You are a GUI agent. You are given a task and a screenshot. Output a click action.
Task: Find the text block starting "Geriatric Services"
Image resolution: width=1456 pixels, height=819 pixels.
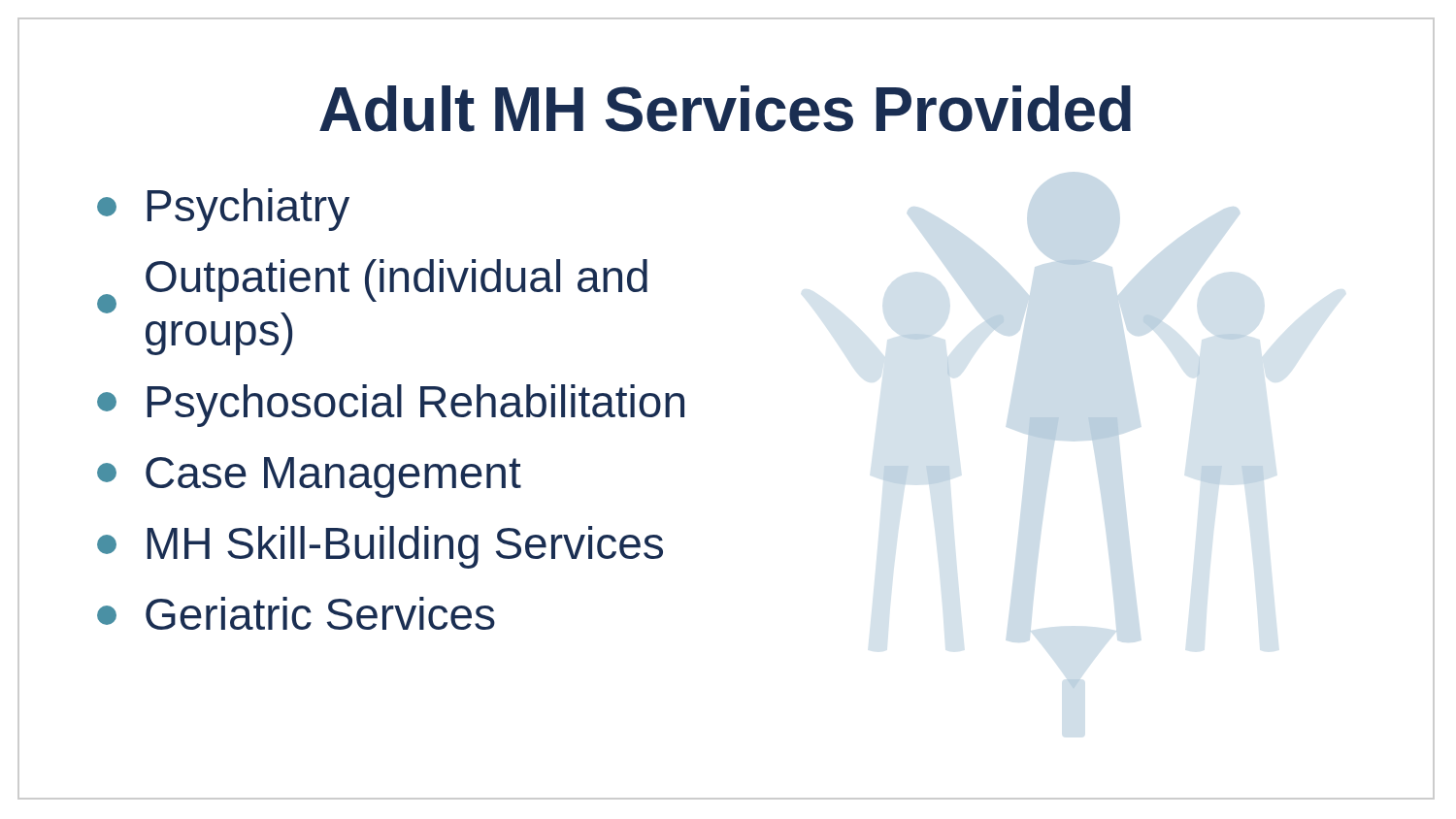(x=297, y=615)
